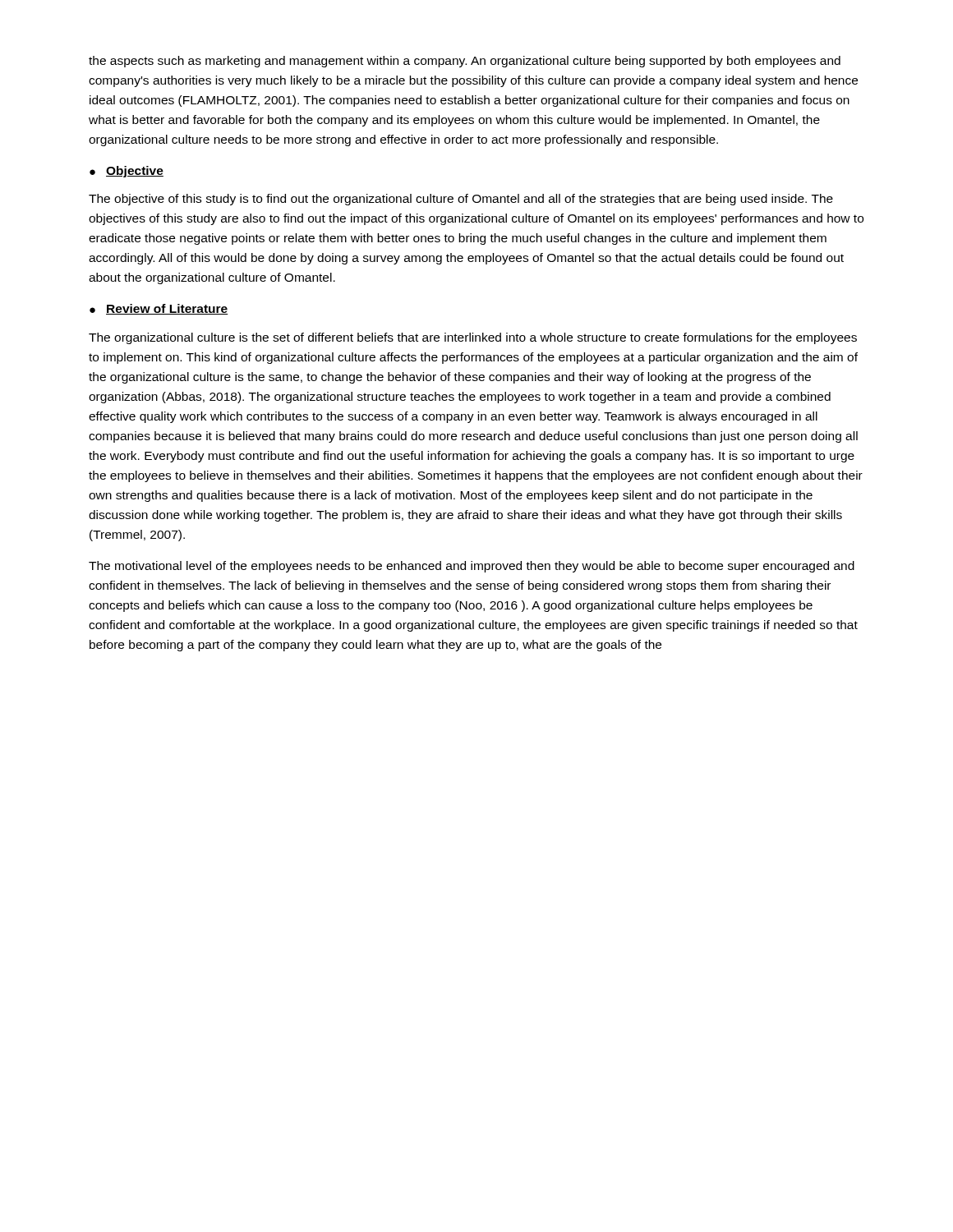The image size is (953, 1232).
Task: Click on the region starting "The objective of this study is to"
Action: (476, 238)
